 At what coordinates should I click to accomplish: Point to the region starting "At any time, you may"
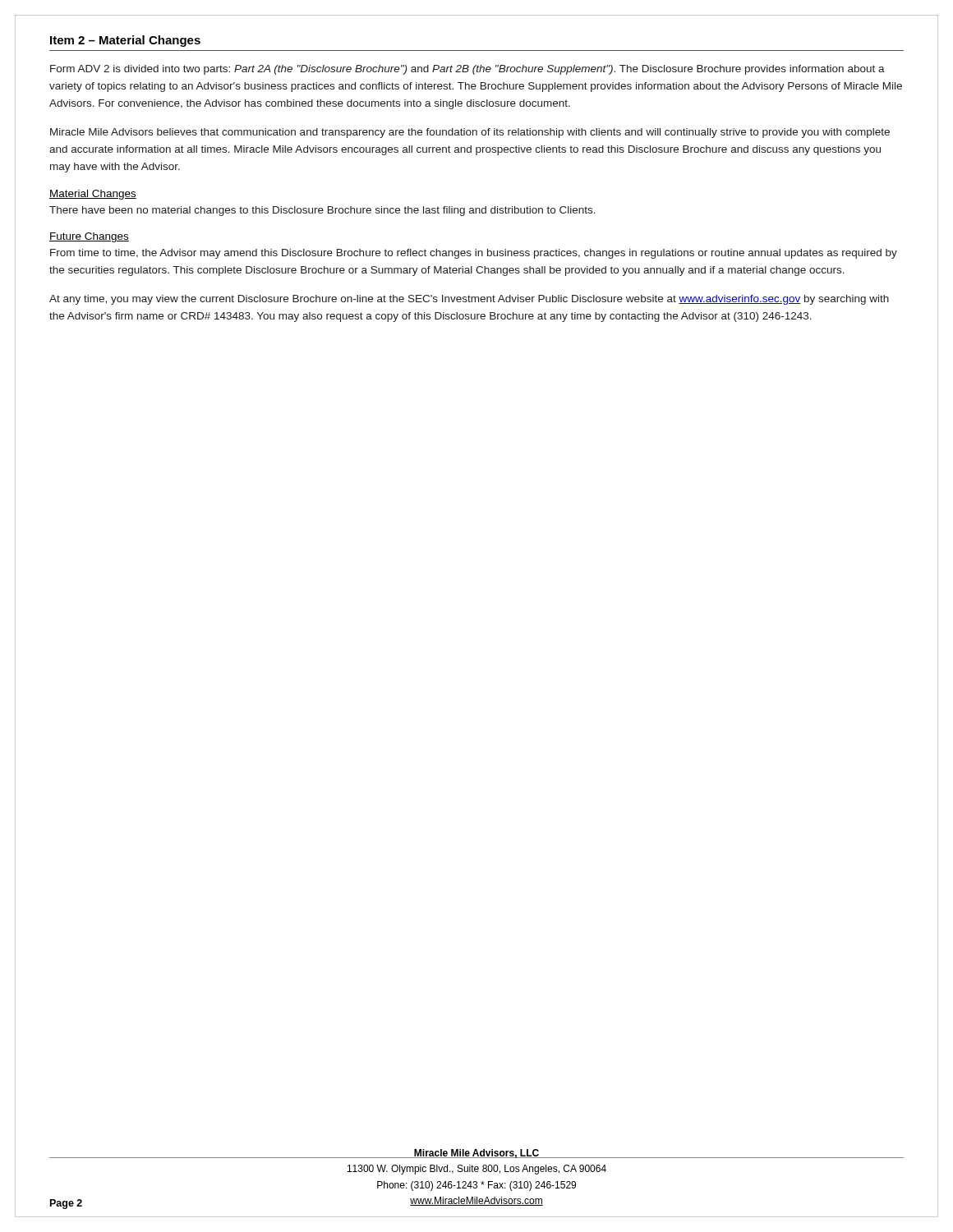pos(469,307)
